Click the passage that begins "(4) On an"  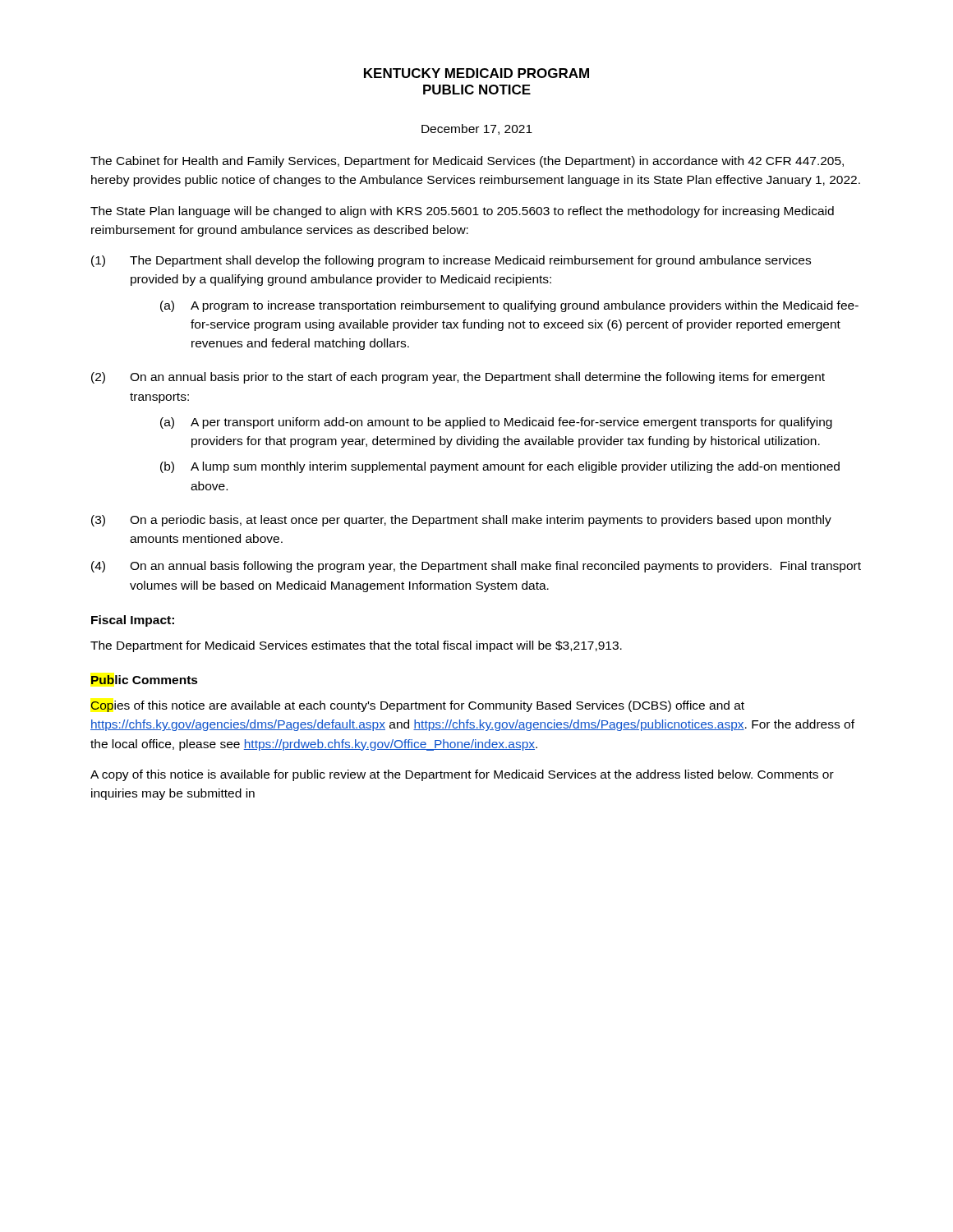[x=476, y=575]
